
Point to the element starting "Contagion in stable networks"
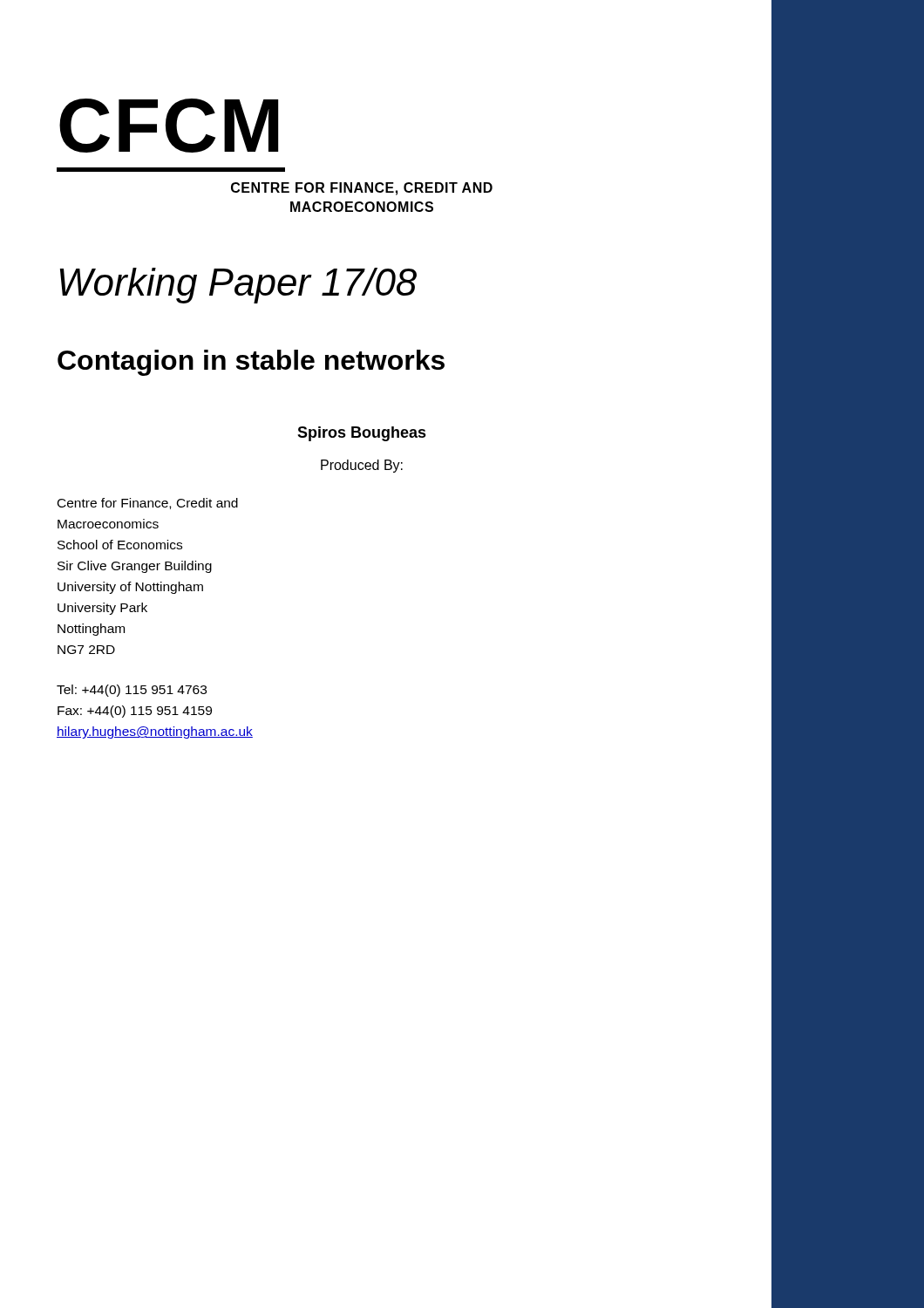tap(251, 360)
